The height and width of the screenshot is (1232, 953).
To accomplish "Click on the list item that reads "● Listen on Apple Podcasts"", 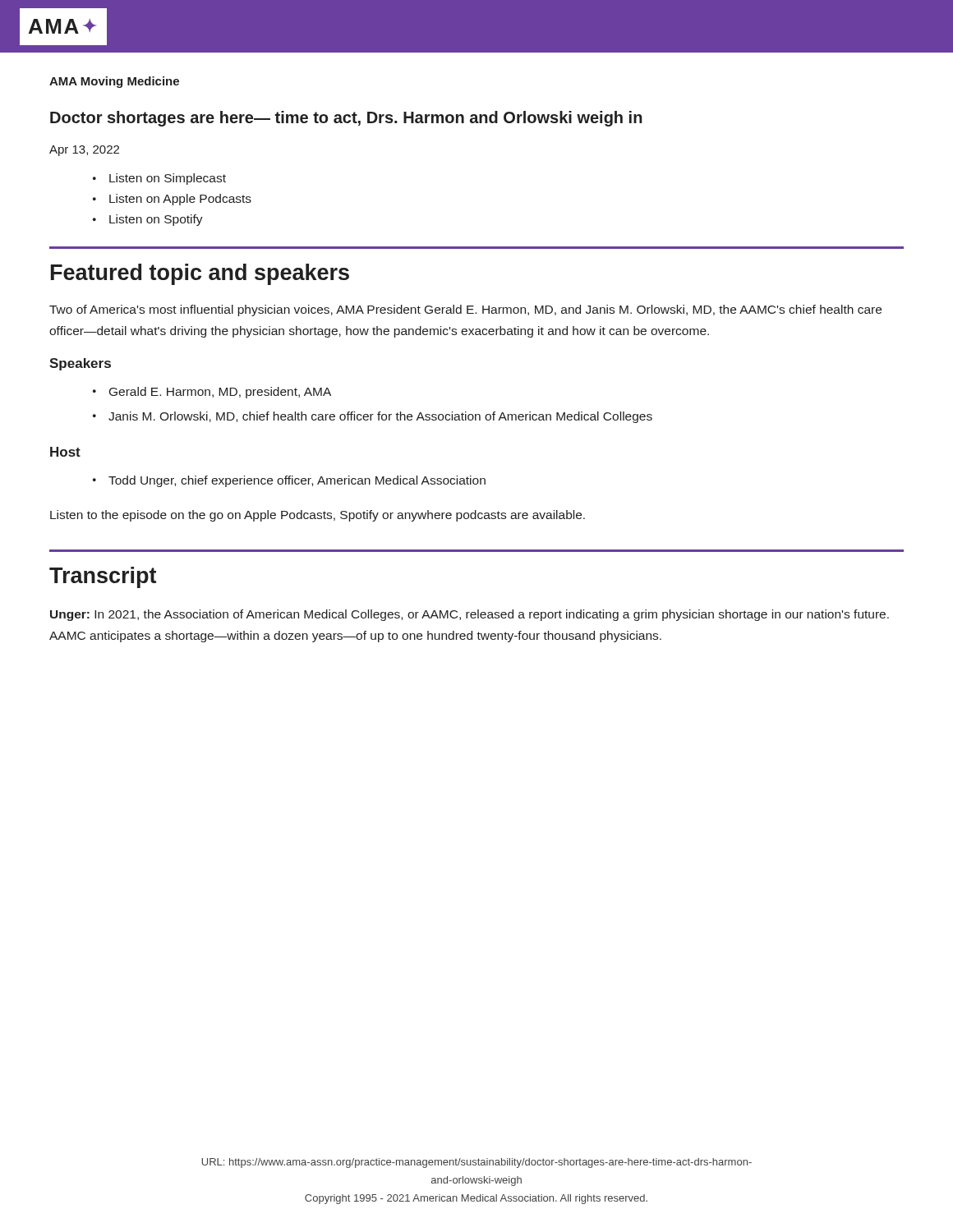I will pos(172,198).
